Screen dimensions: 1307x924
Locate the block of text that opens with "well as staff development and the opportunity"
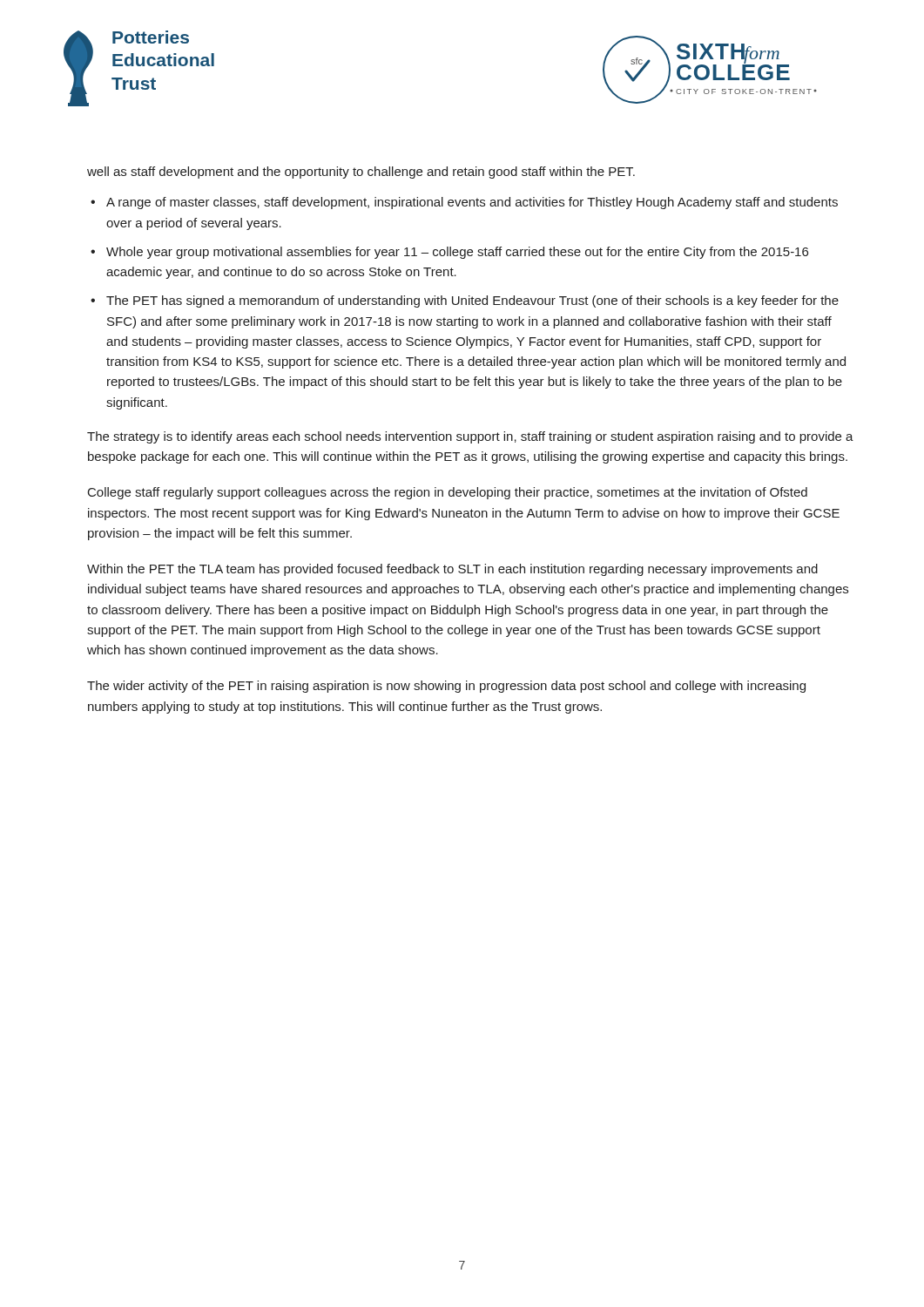coord(361,171)
